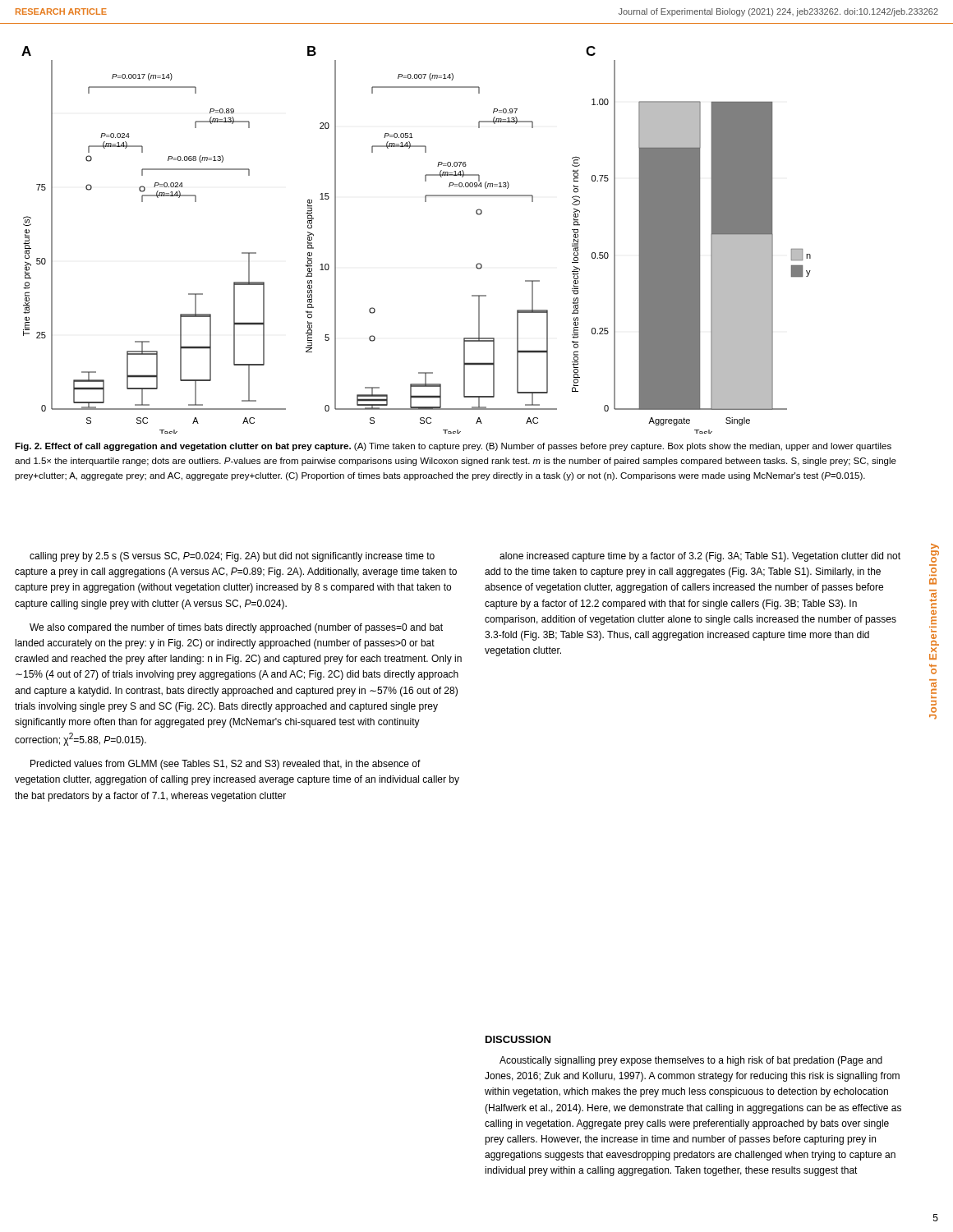Point to the block beginning "alone increased capture time by a factor"
This screenshot has width=953, height=1232.
click(696, 604)
